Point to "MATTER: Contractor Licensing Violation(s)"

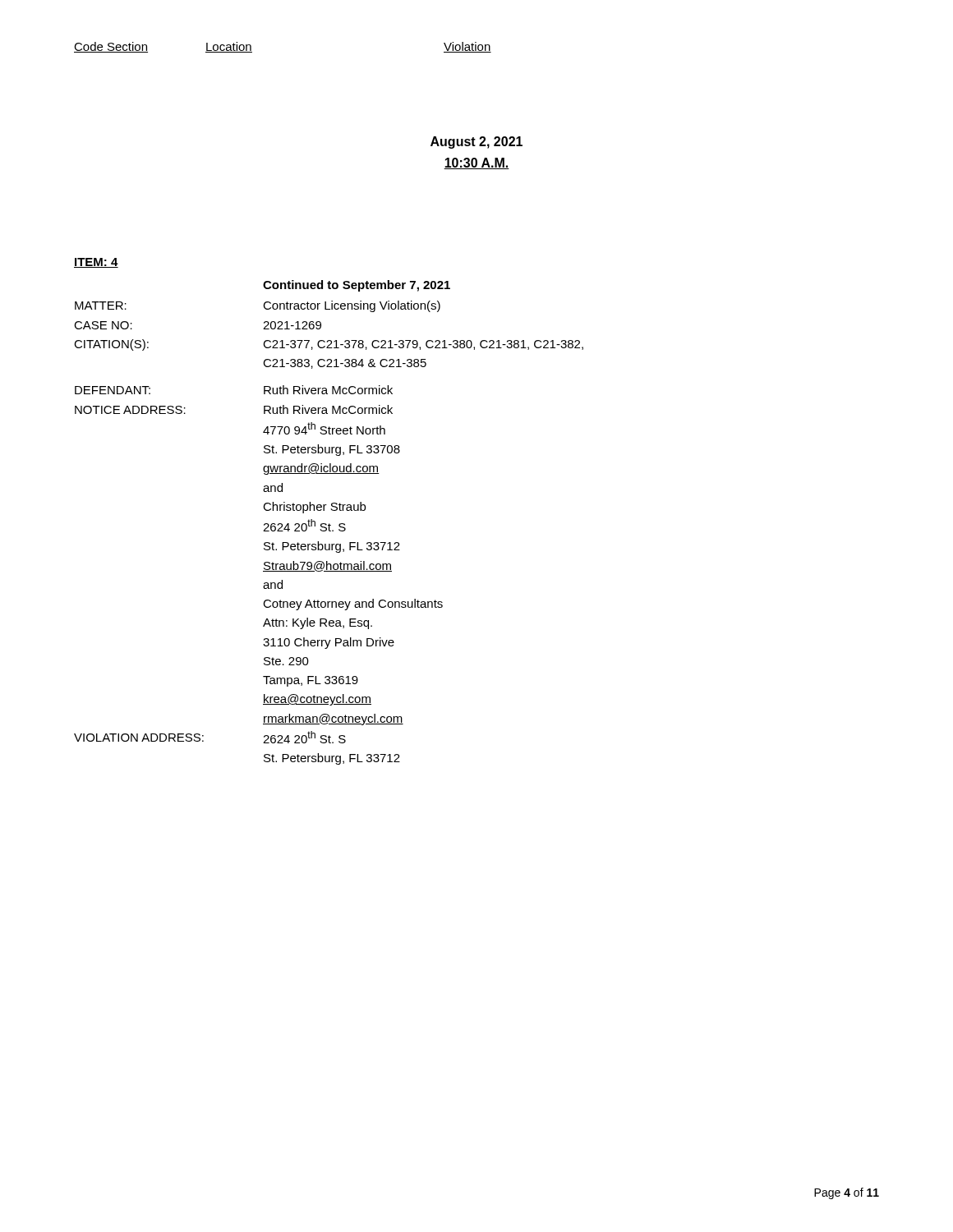tap(91, 306)
